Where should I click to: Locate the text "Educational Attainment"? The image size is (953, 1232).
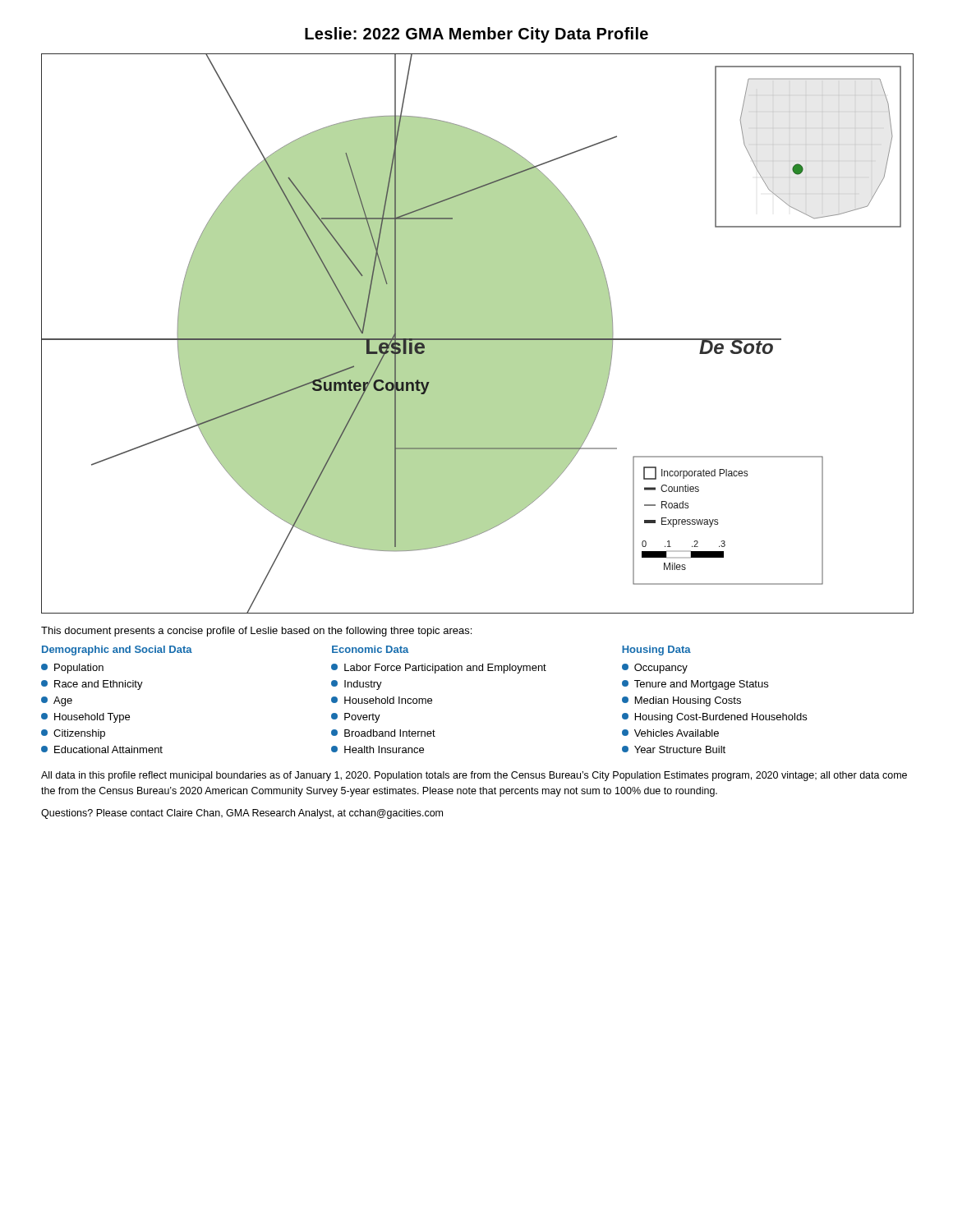click(x=102, y=749)
